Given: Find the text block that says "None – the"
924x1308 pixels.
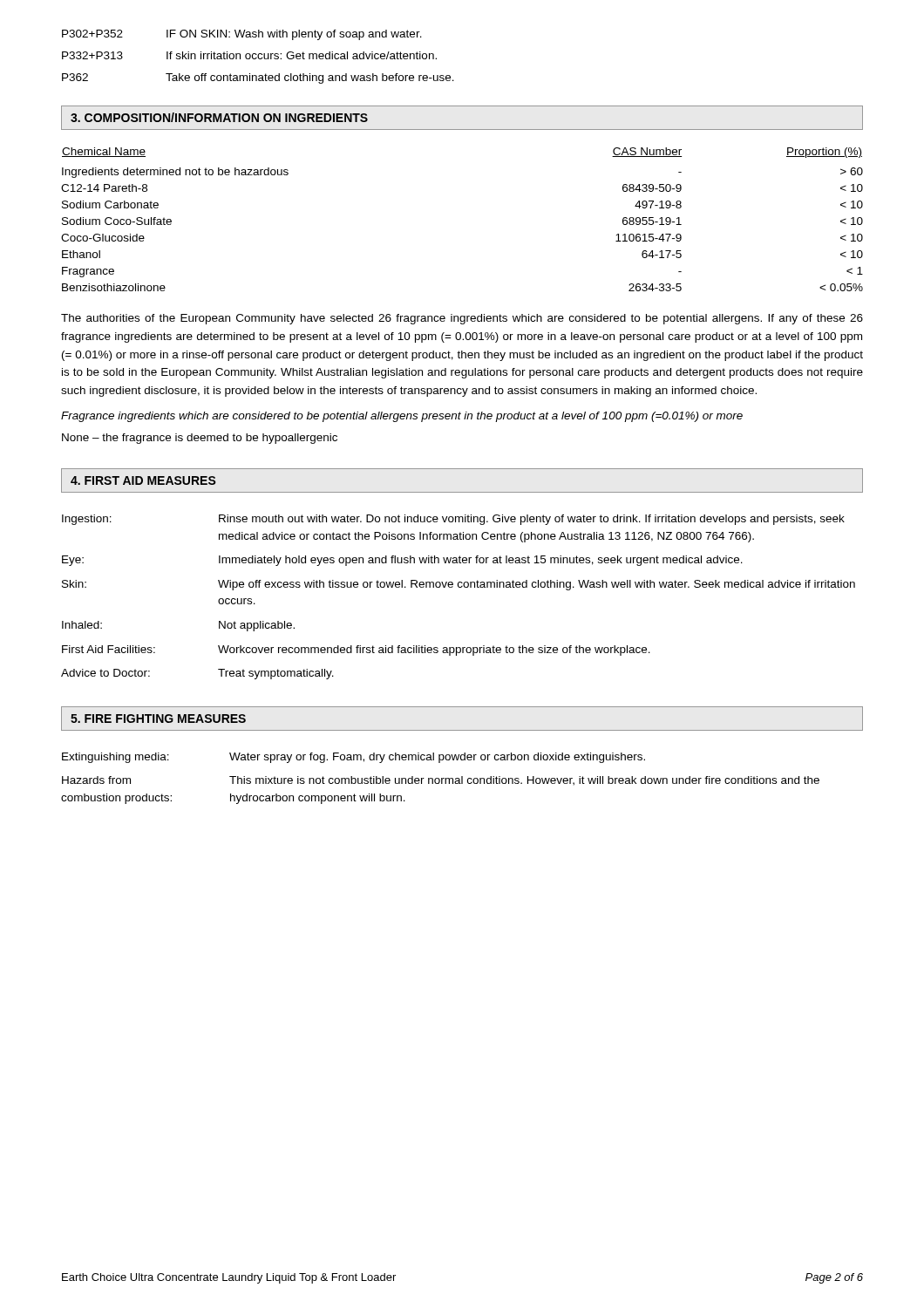Looking at the screenshot, I should click(x=199, y=438).
